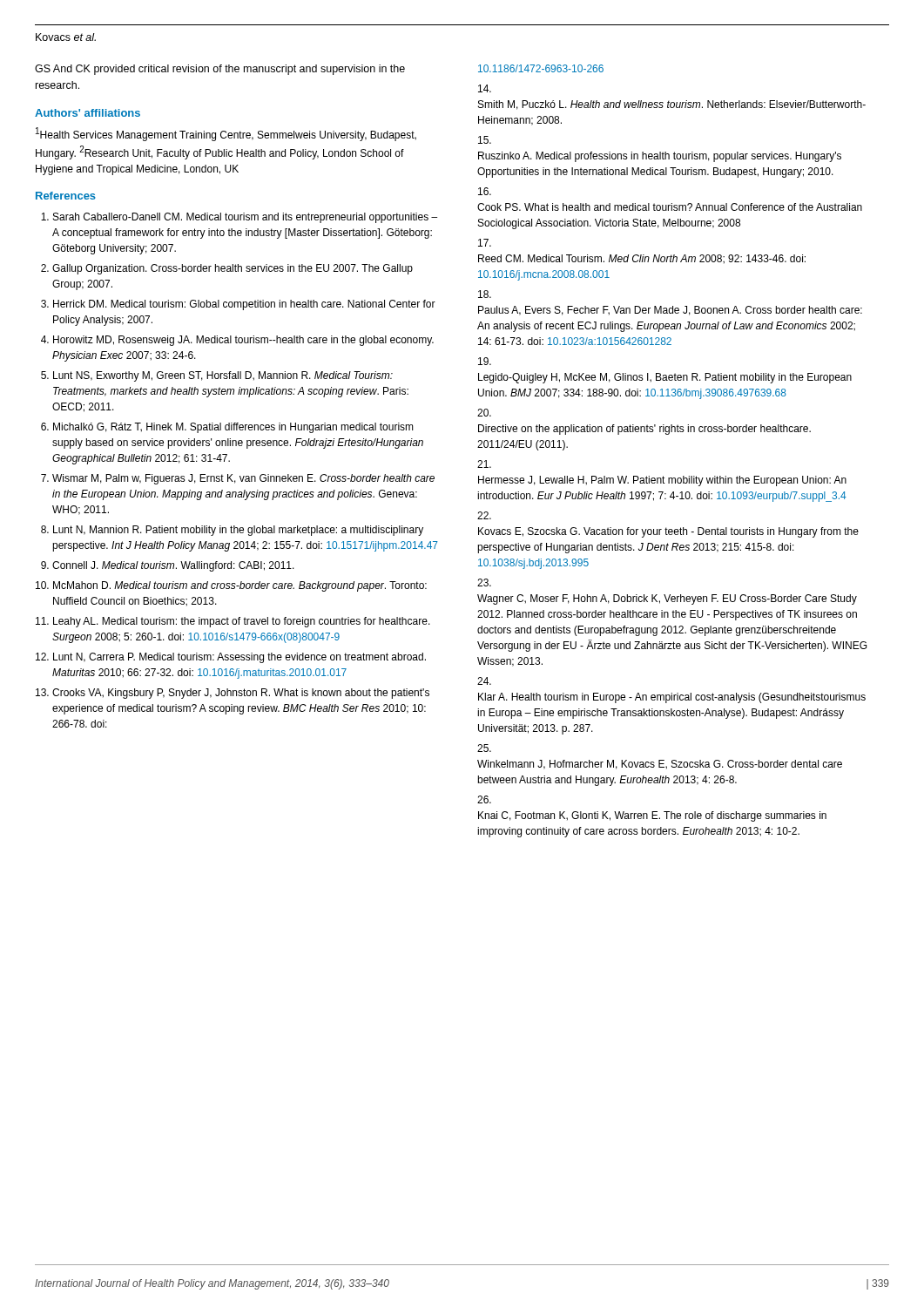
Task: Find the section header that says "Authors' affiliations"
Action: [88, 112]
